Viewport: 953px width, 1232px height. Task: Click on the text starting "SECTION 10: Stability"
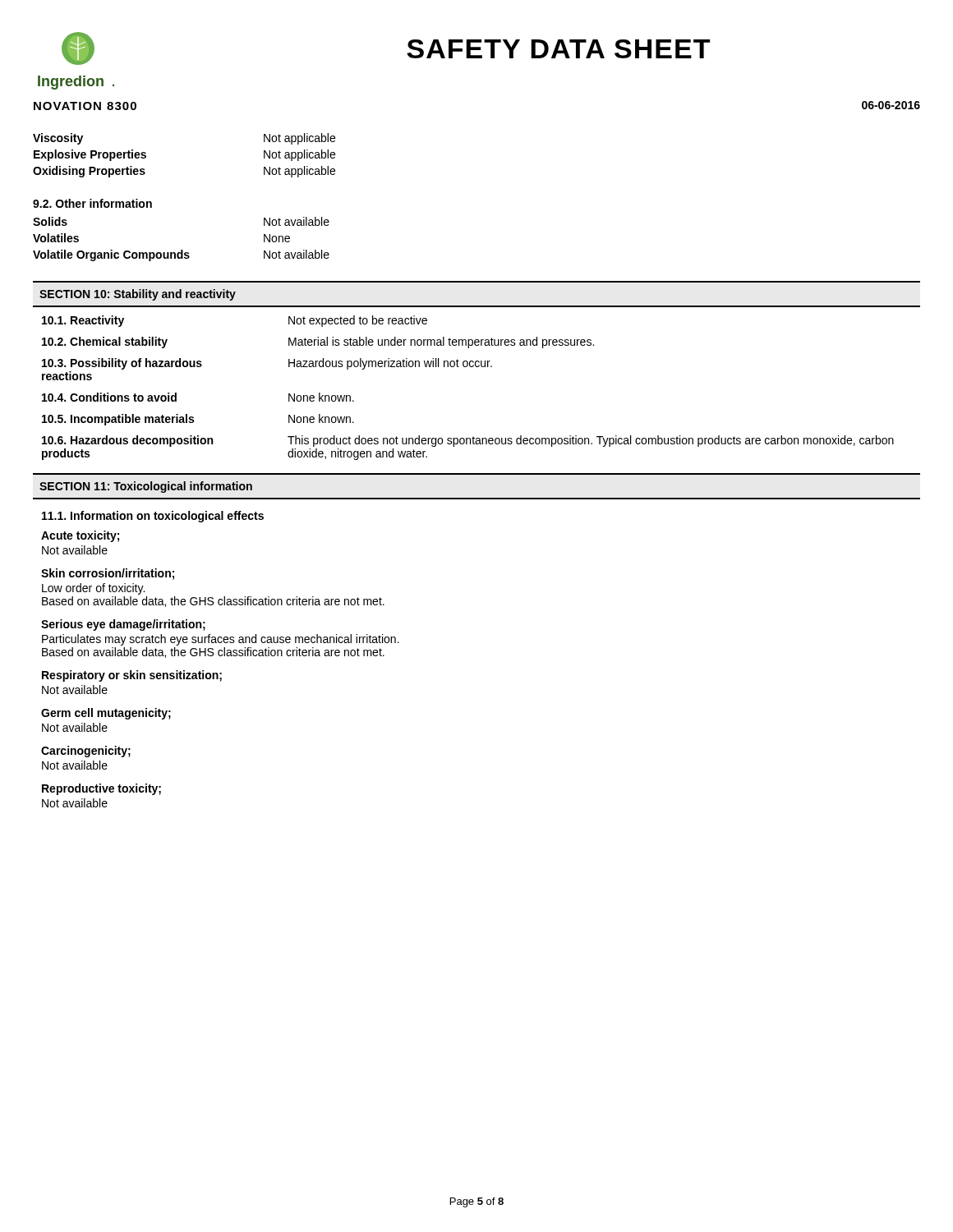tap(138, 294)
